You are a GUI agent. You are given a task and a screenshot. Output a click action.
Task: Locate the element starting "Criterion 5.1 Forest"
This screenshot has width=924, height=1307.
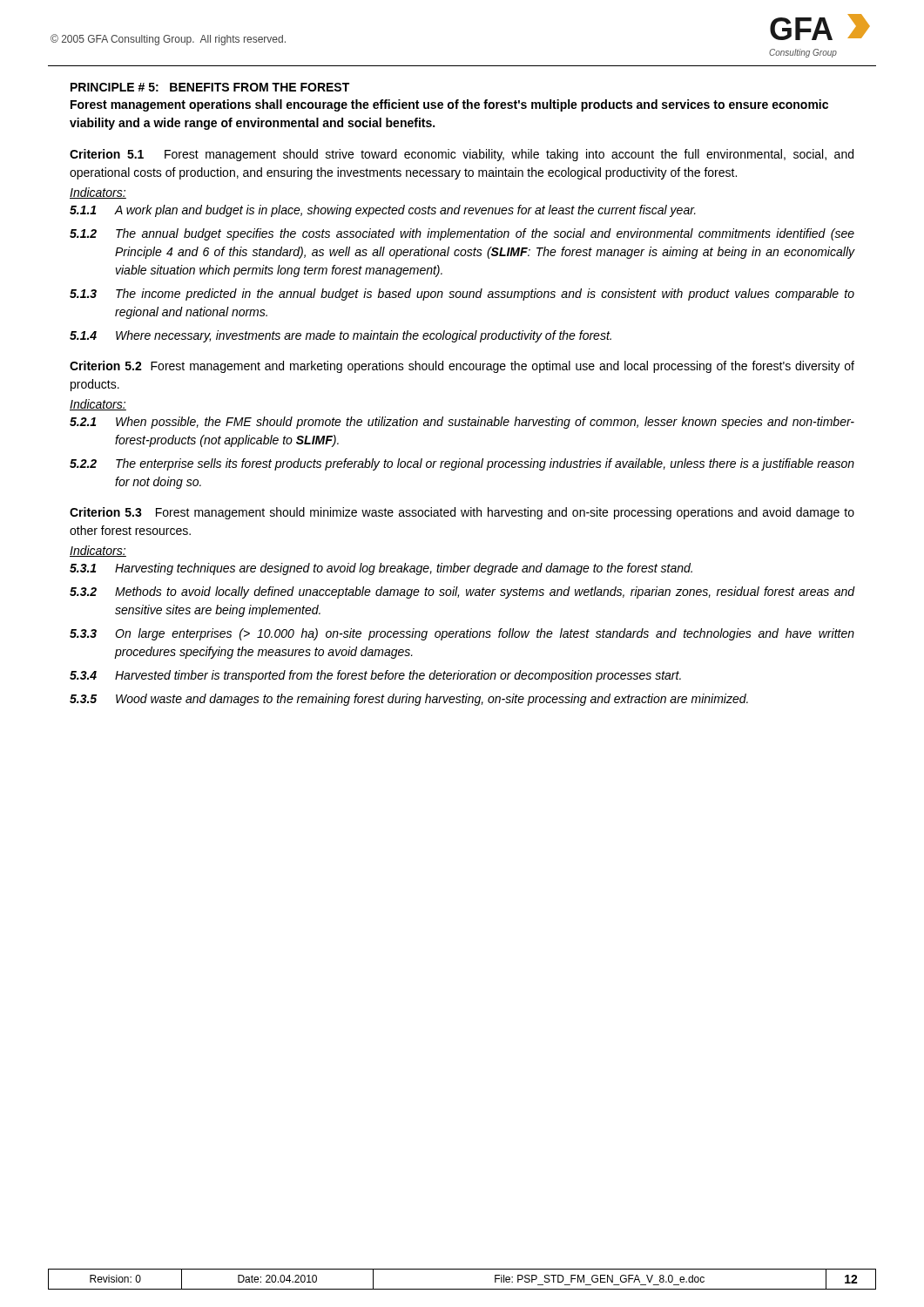(x=462, y=163)
